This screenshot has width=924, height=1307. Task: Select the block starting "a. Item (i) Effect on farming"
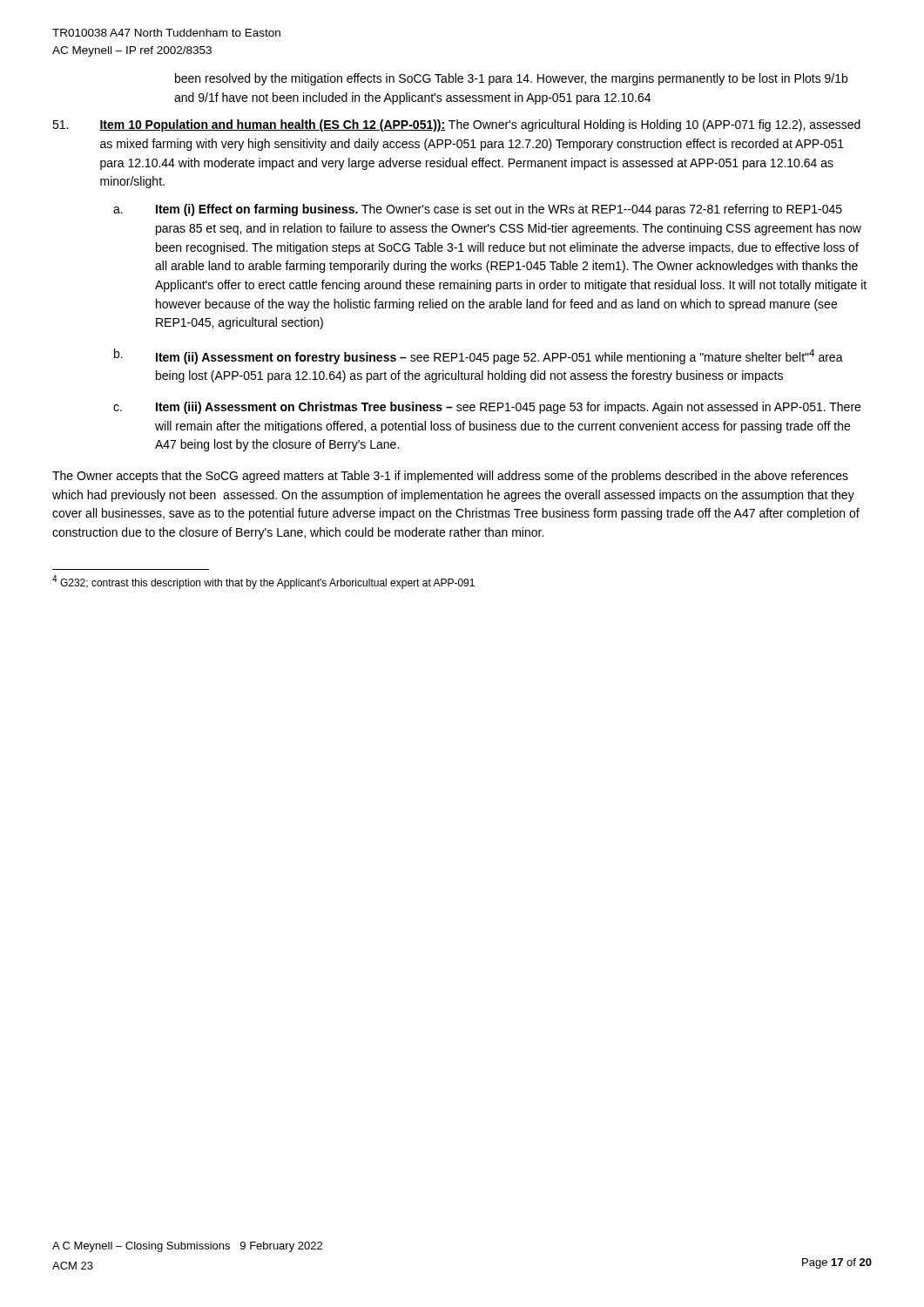click(492, 267)
